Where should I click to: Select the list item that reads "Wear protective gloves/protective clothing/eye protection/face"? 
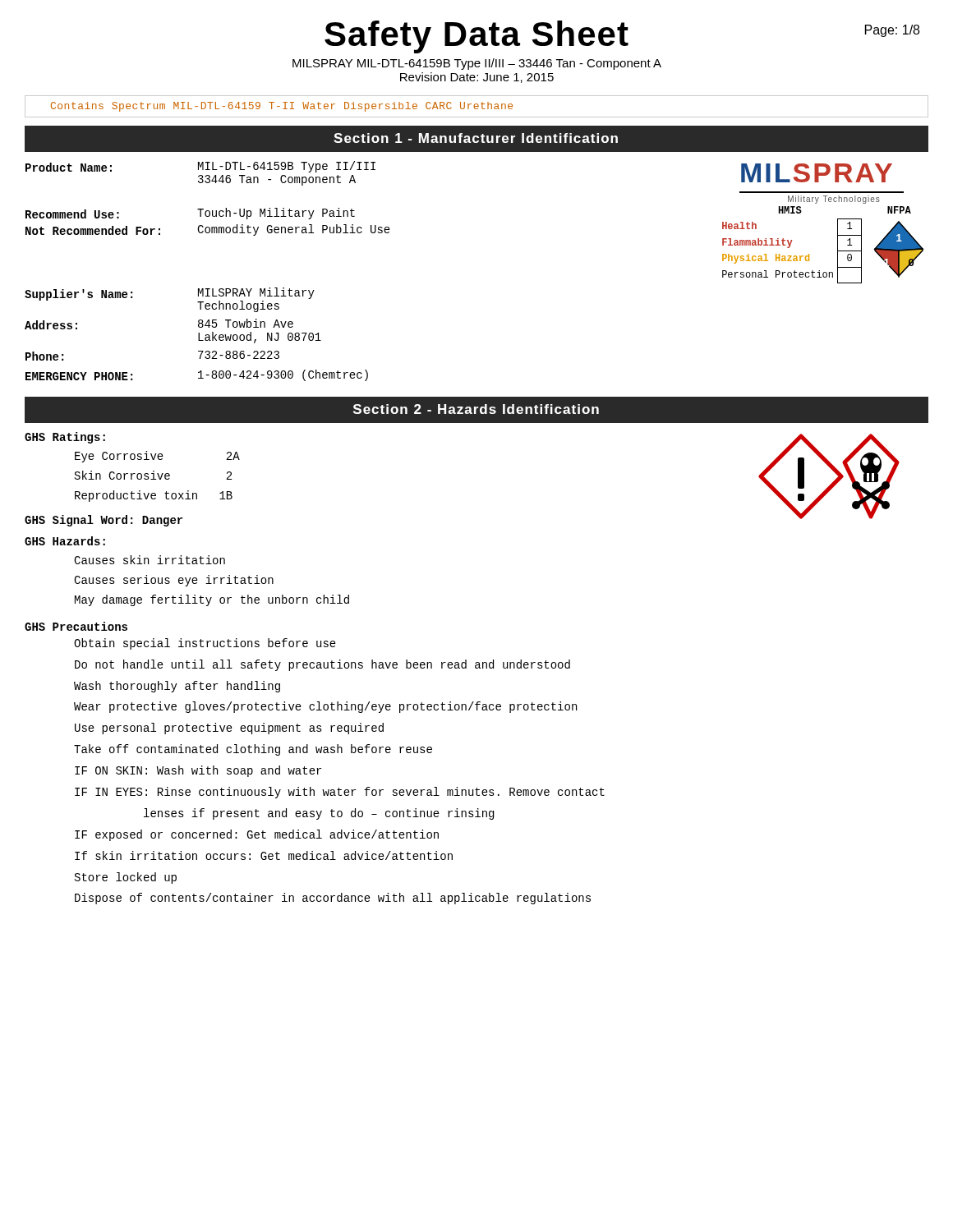pyautogui.click(x=326, y=708)
